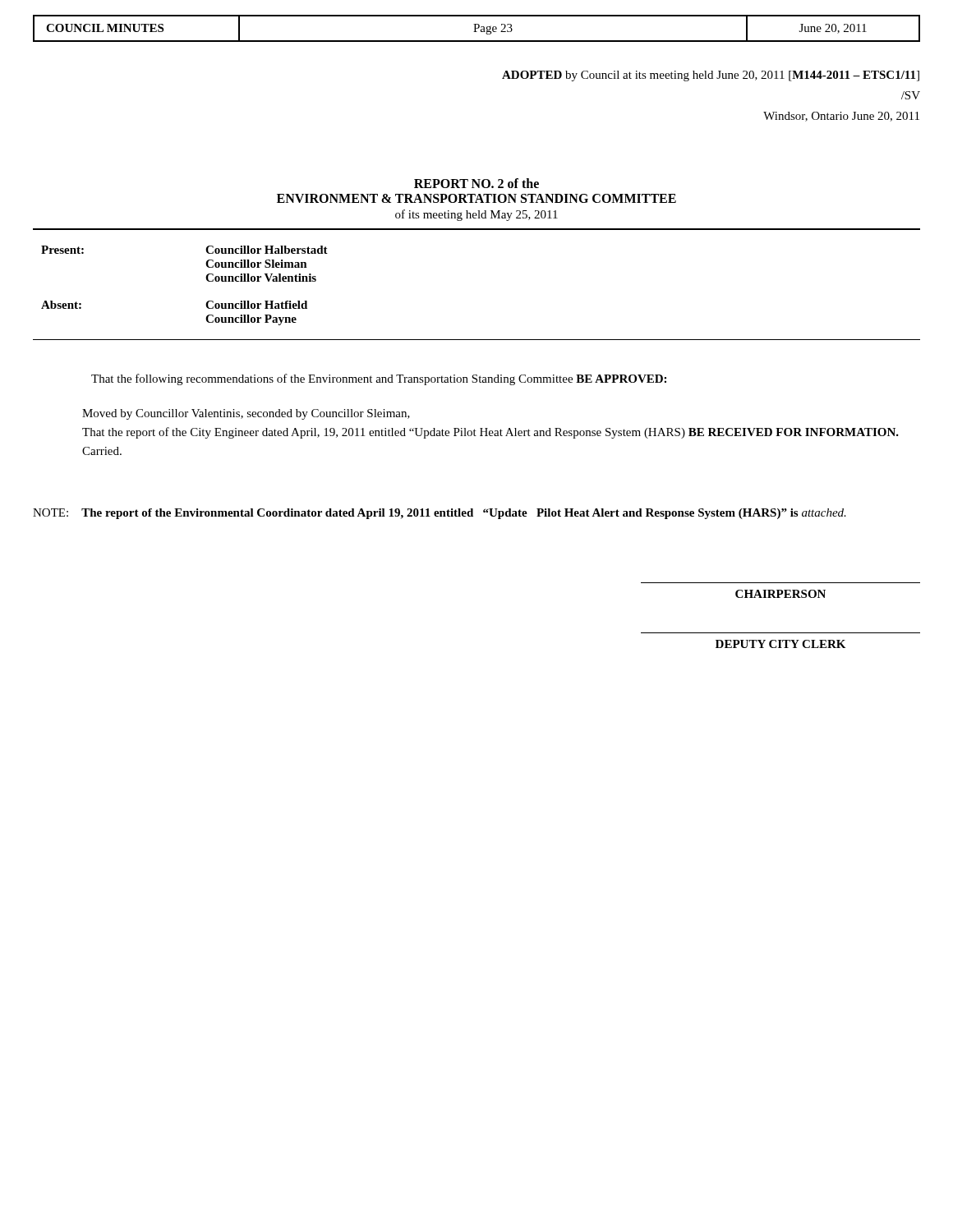
Task: Click on the text block with the text "Moved by Councillor Valentinis,"
Action: 501,432
